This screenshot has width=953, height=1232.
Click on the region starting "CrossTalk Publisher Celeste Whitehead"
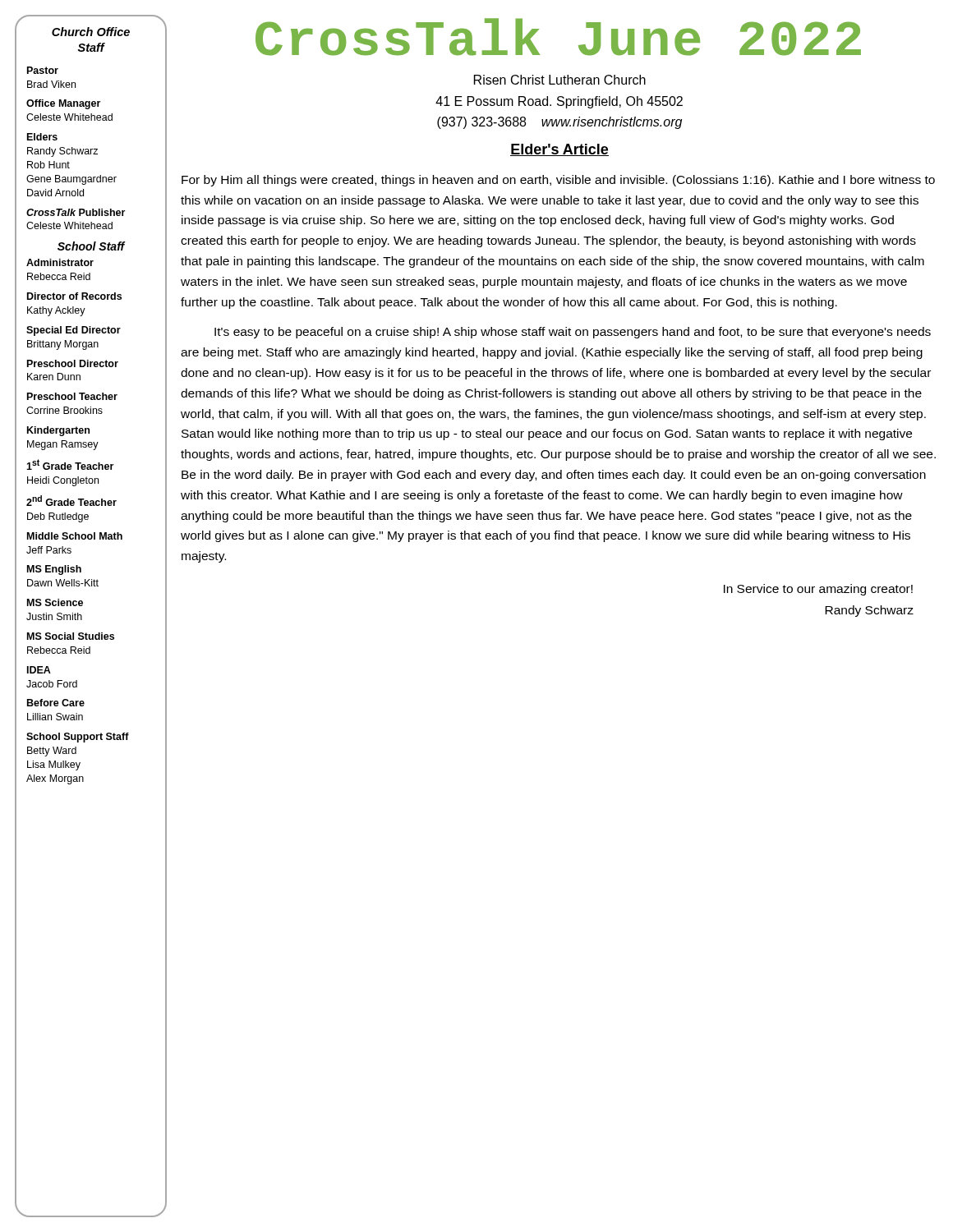91,220
